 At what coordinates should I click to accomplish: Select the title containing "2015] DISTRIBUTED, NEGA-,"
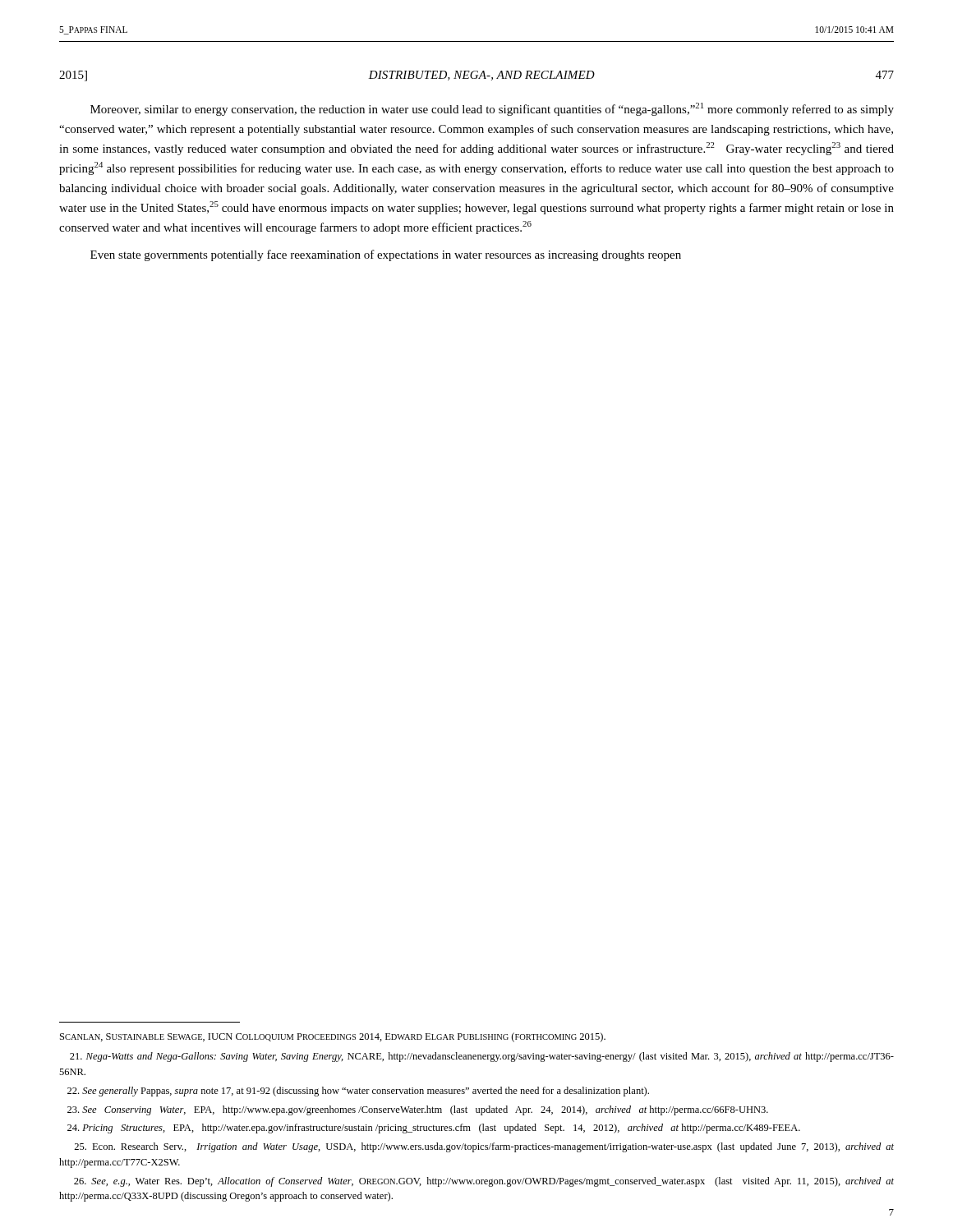pyautogui.click(x=476, y=75)
